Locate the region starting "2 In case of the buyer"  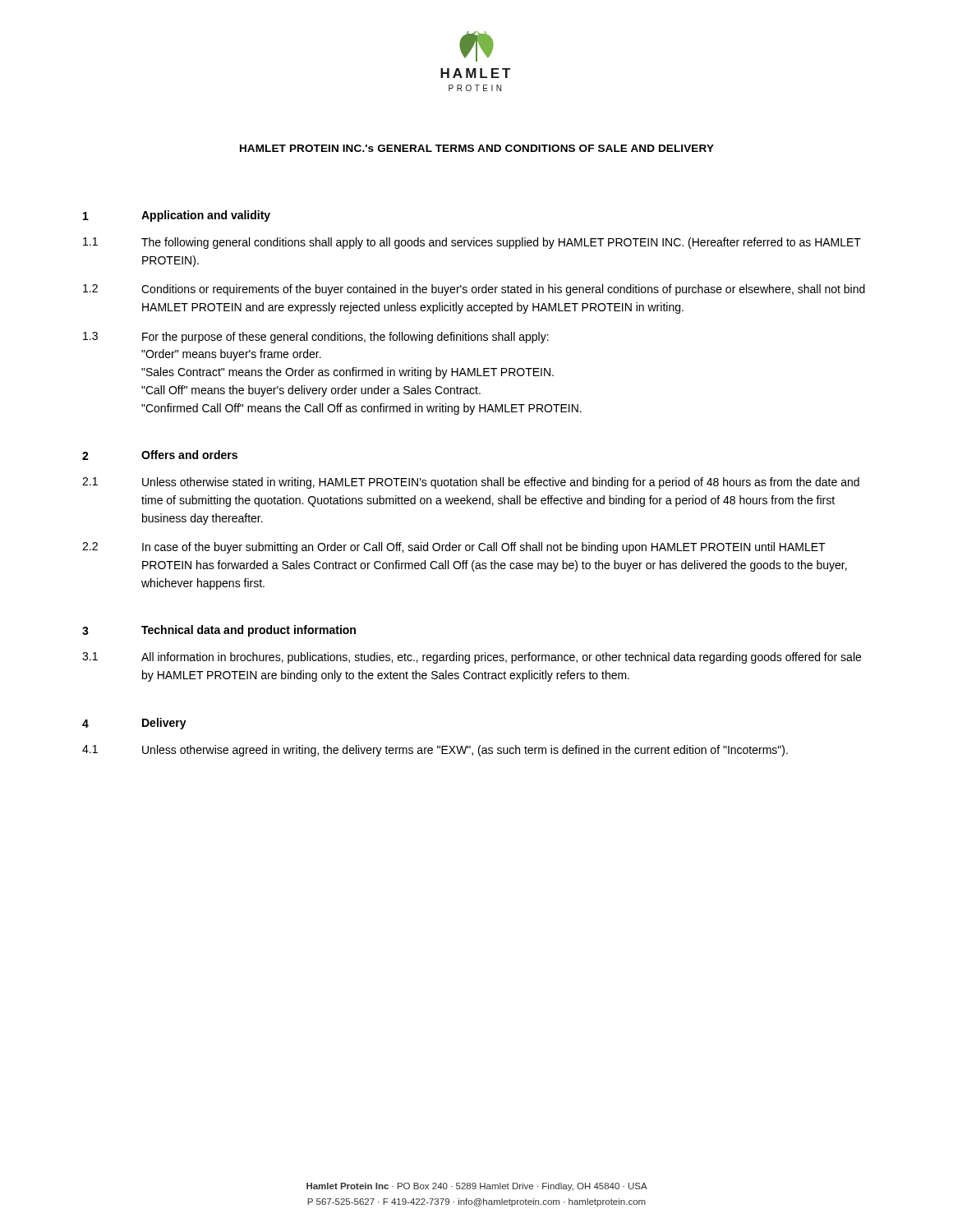pyautogui.click(x=476, y=566)
